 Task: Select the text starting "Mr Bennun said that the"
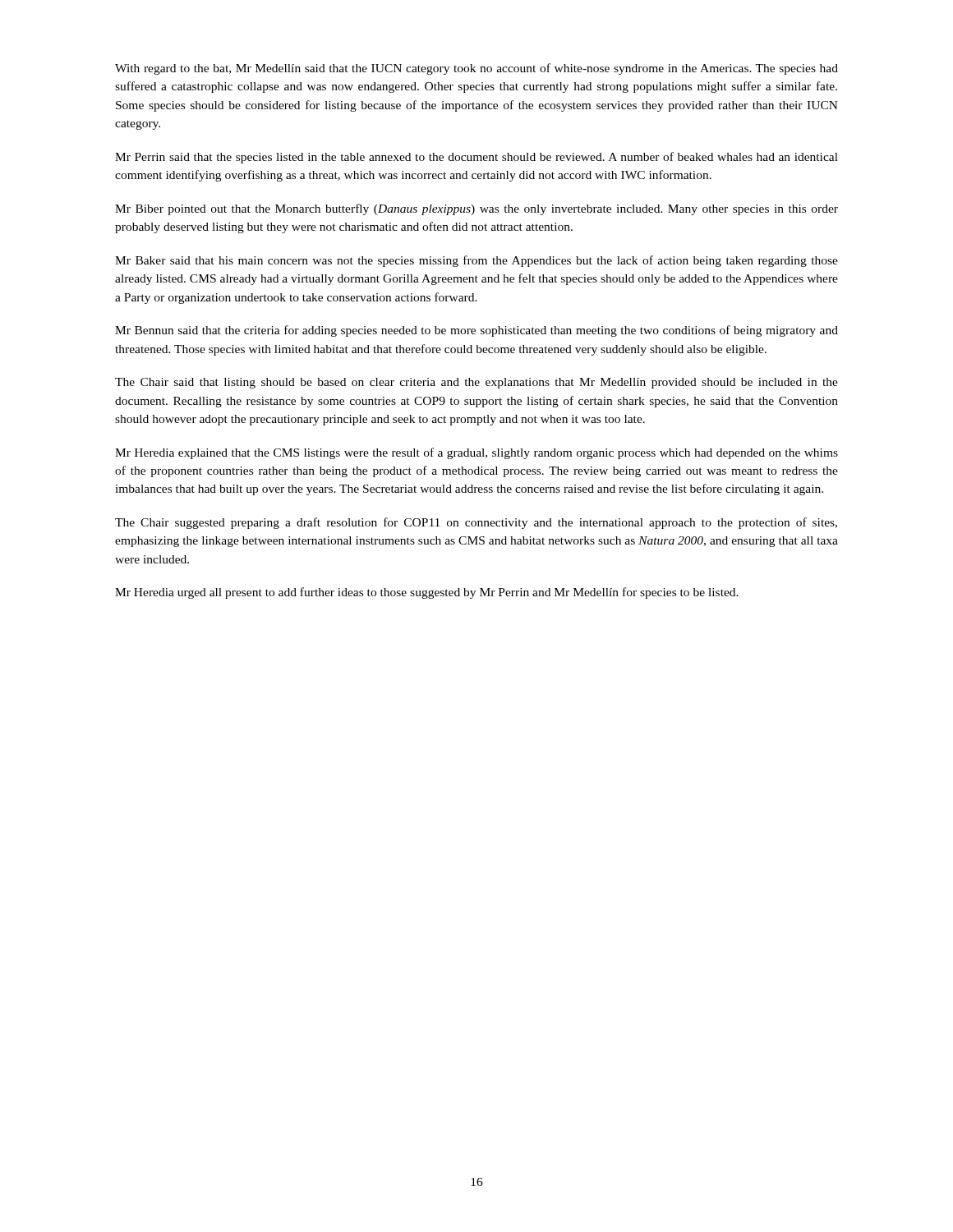476,339
